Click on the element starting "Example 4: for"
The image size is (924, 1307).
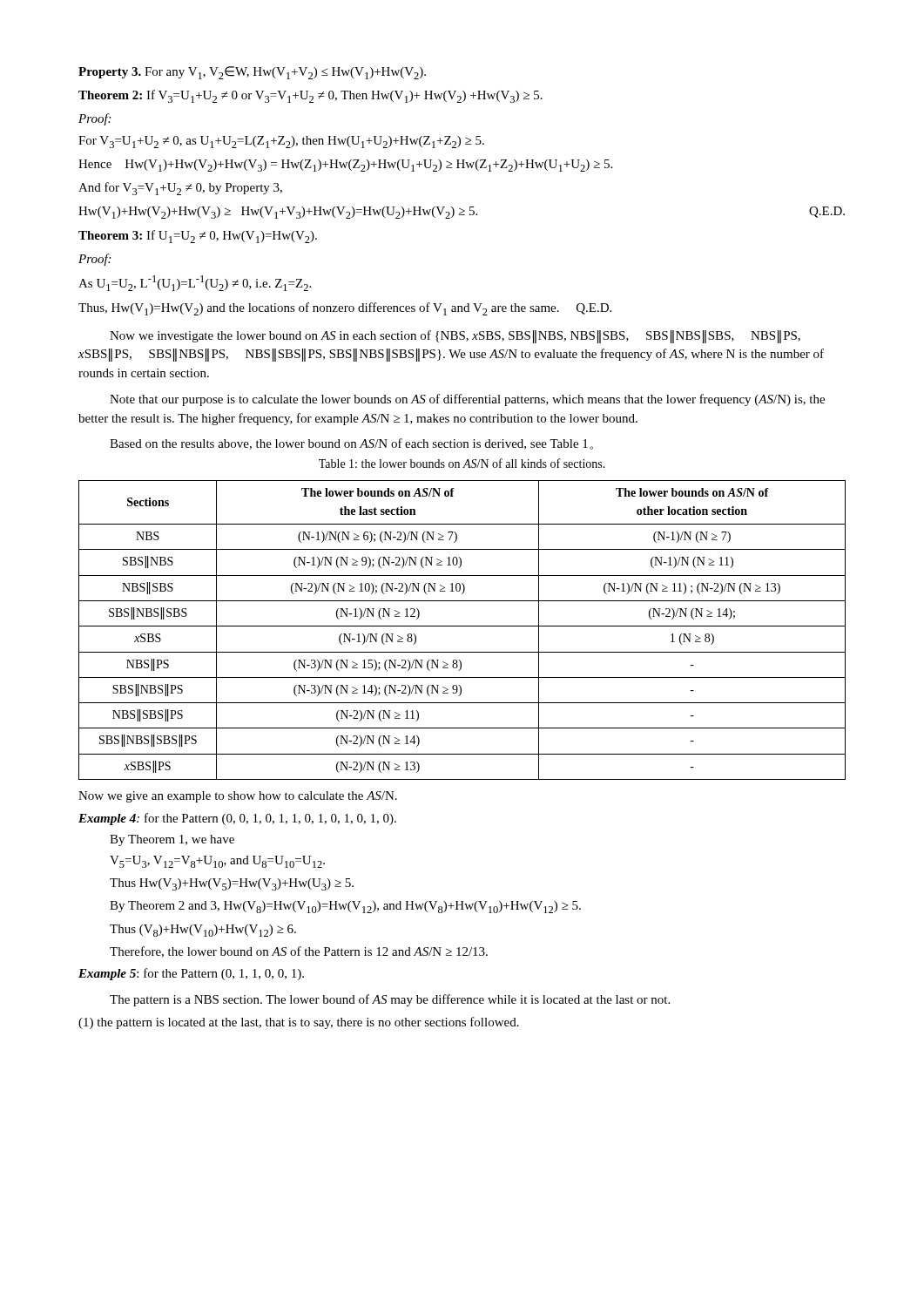point(238,818)
